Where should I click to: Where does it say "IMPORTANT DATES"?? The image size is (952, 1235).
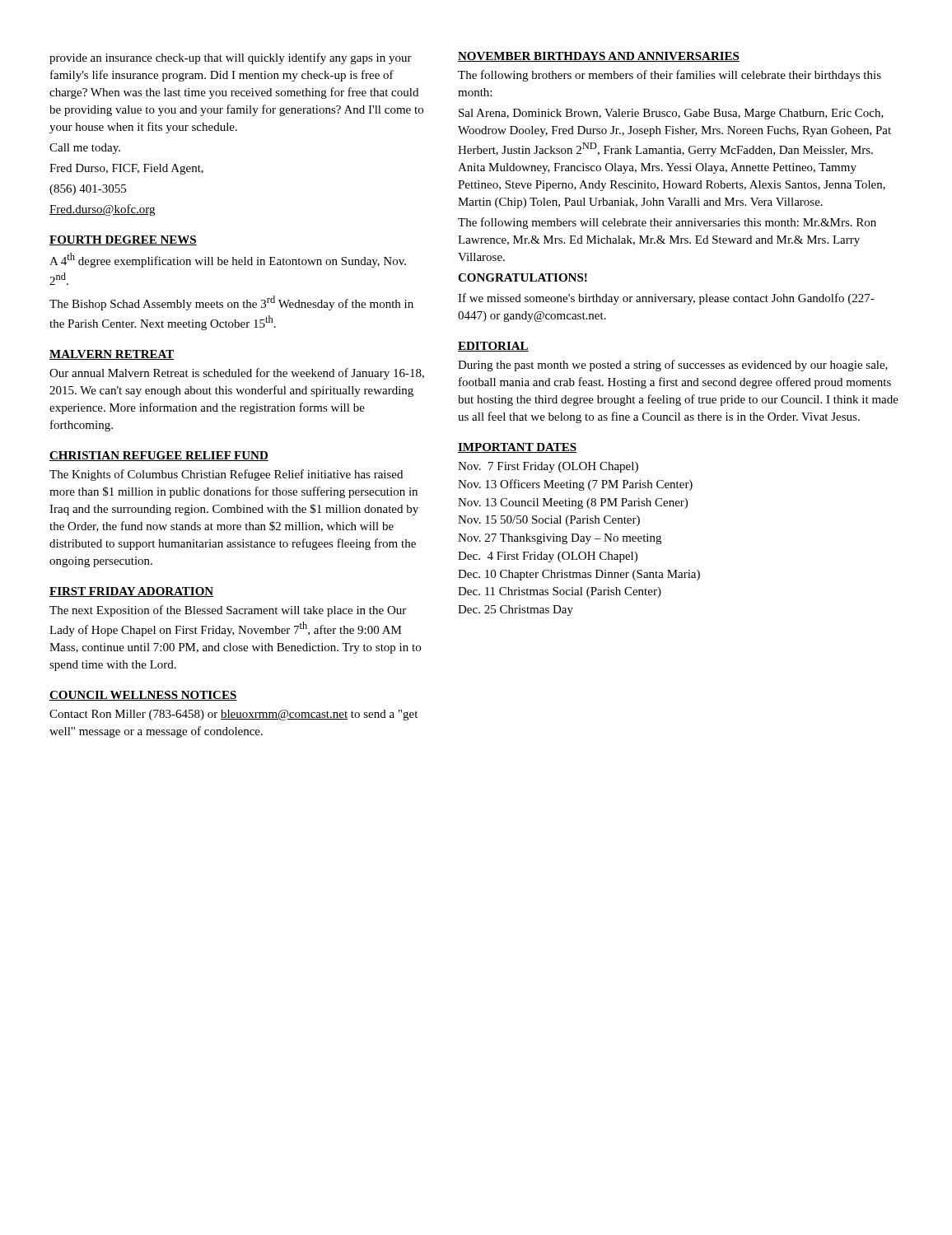(517, 448)
